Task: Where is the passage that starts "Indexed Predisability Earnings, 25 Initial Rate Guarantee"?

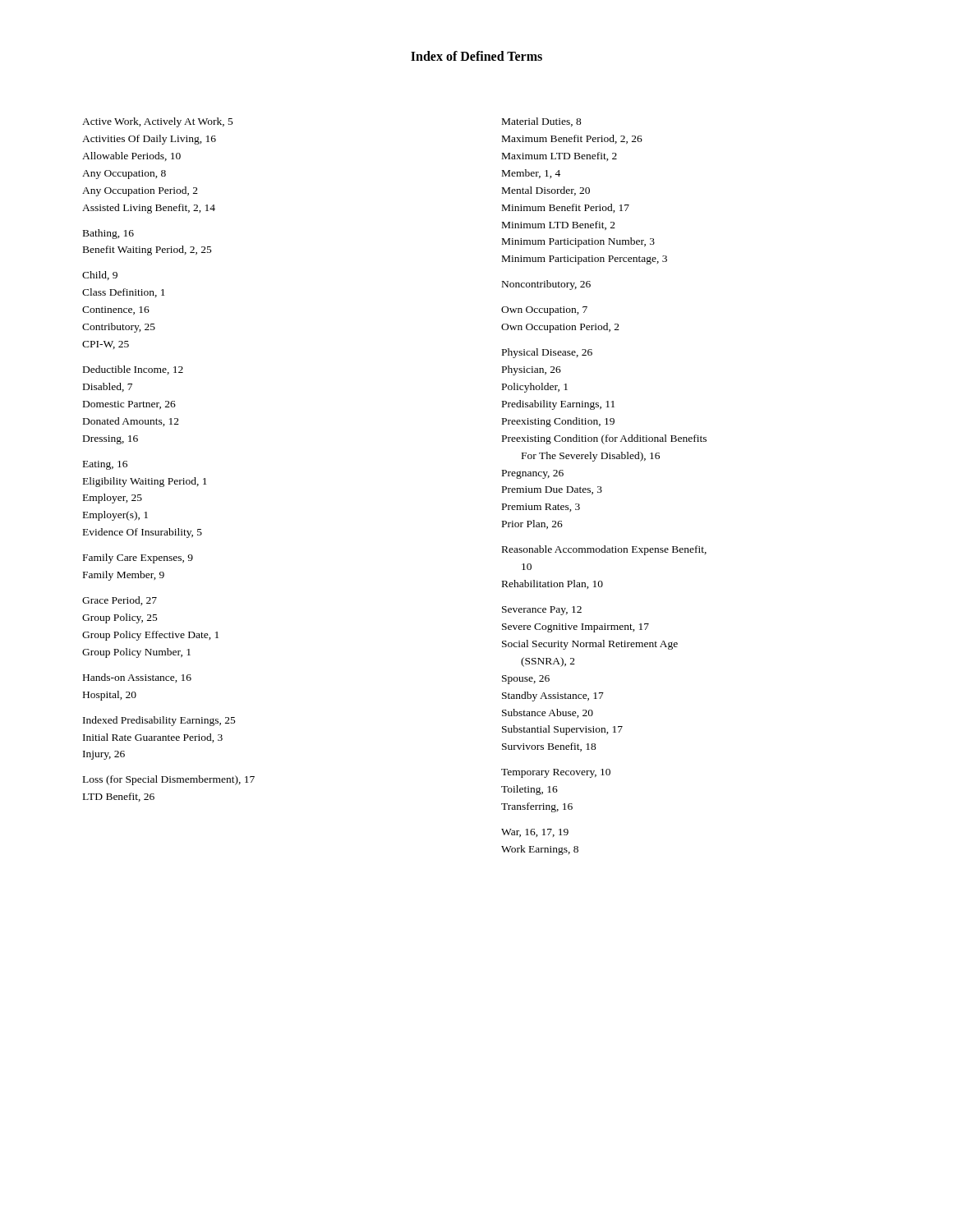Action: (159, 721)
